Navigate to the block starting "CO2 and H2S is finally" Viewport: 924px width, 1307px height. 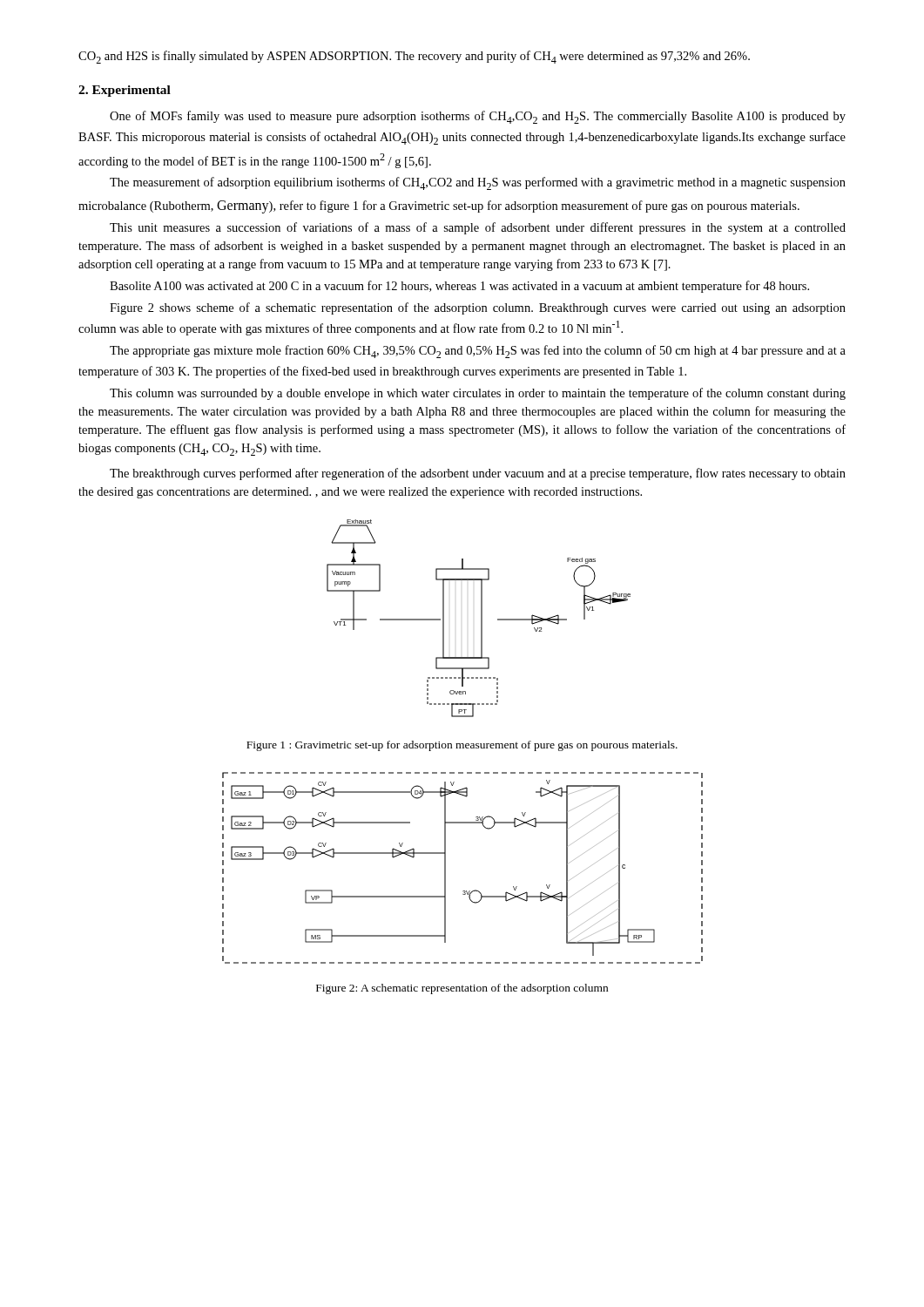[x=462, y=58]
